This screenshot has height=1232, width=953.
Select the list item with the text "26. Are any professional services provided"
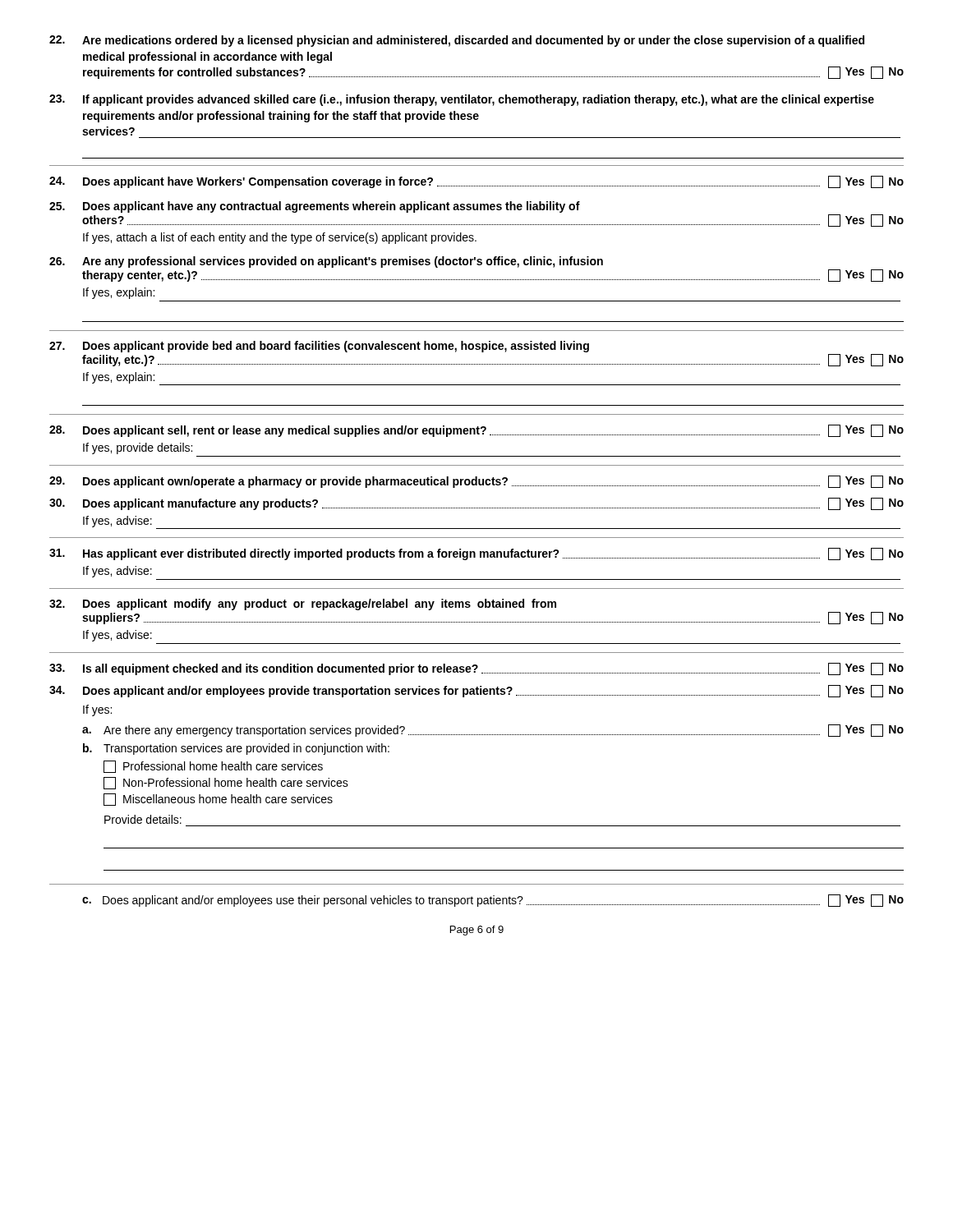coord(476,288)
